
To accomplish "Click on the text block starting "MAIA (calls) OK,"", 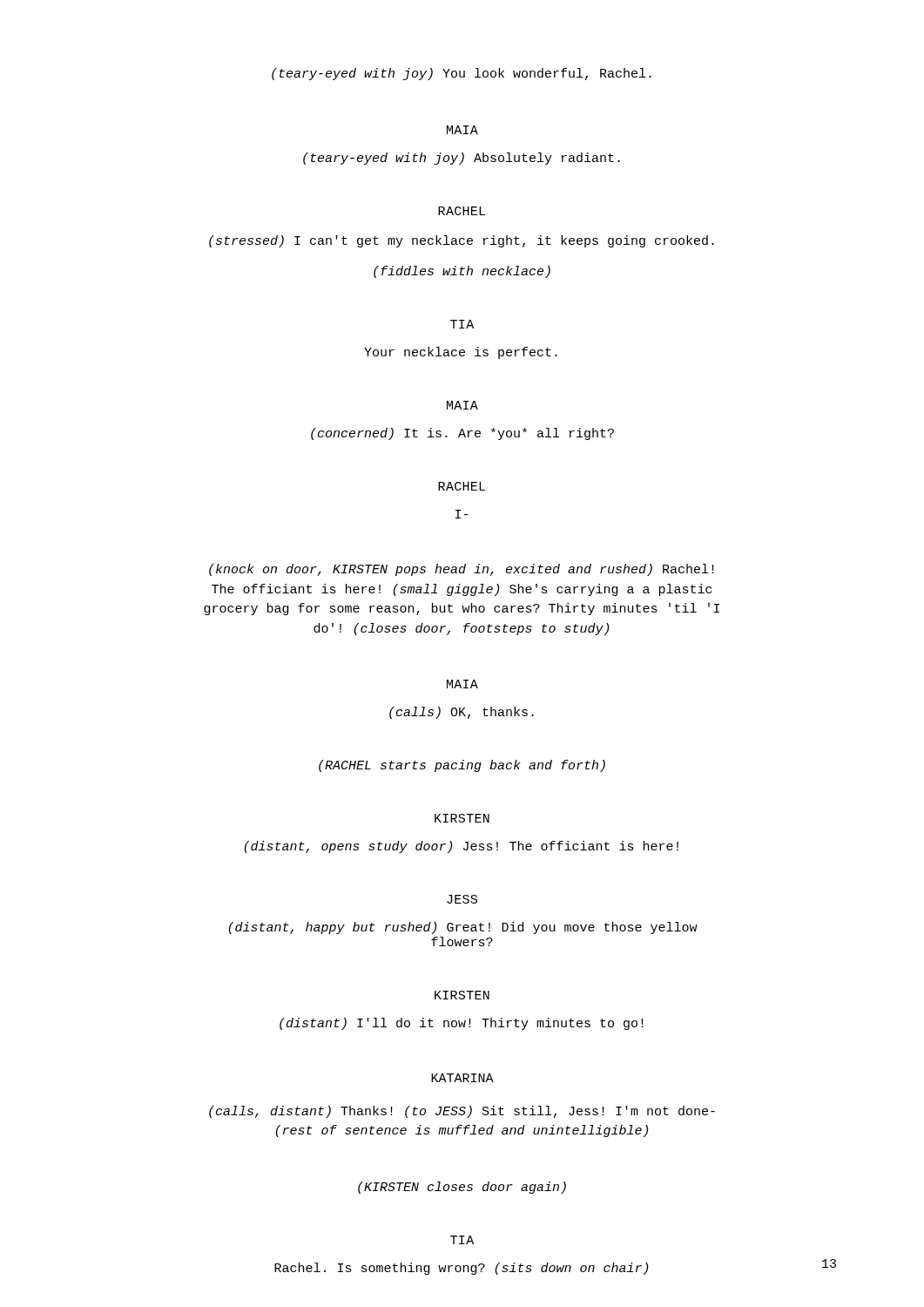I will [x=462, y=699].
